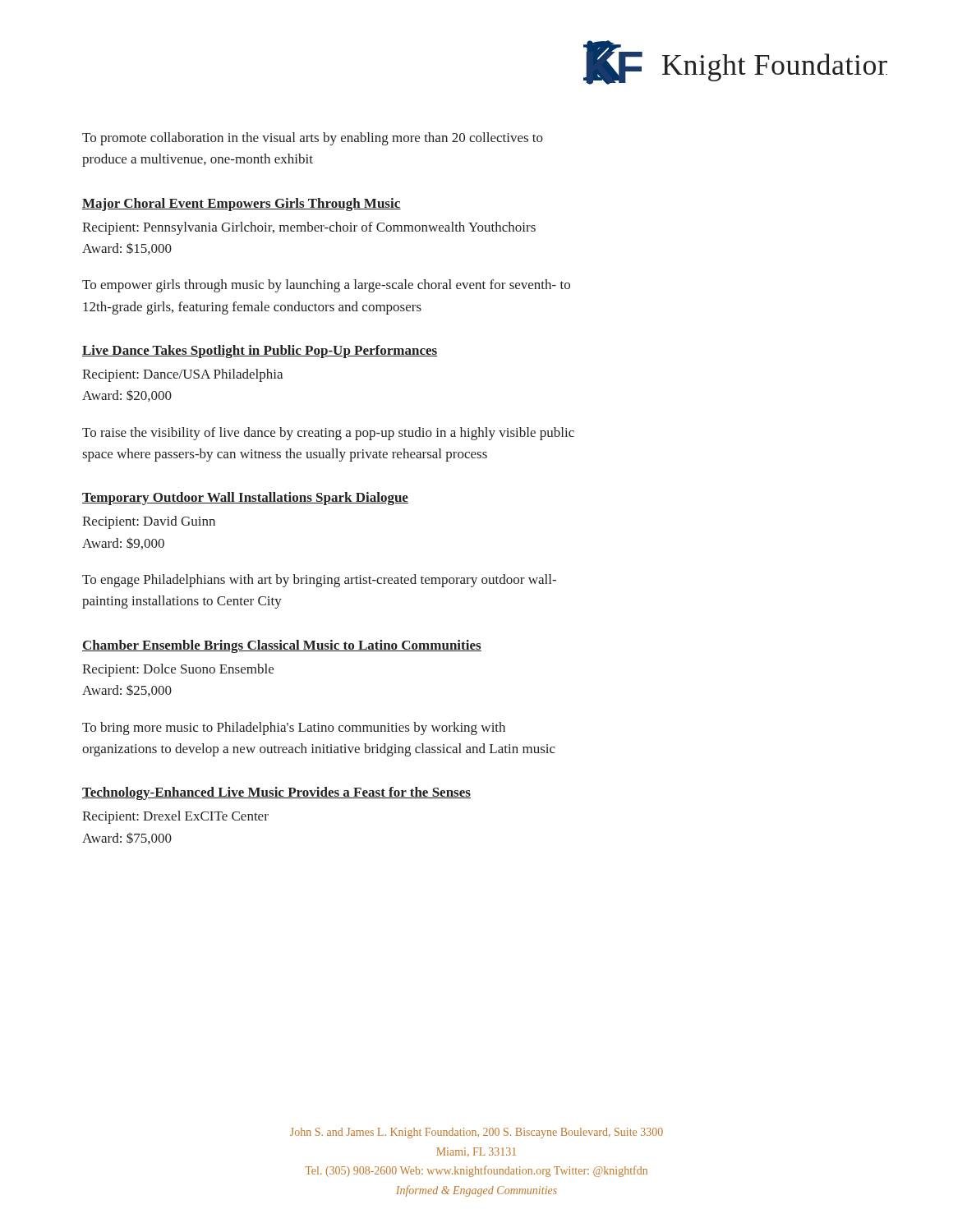Click on the passage starting "Technology-Enhanced Live Music Provides a Feast"
The width and height of the screenshot is (953, 1232).
pyautogui.click(x=276, y=792)
